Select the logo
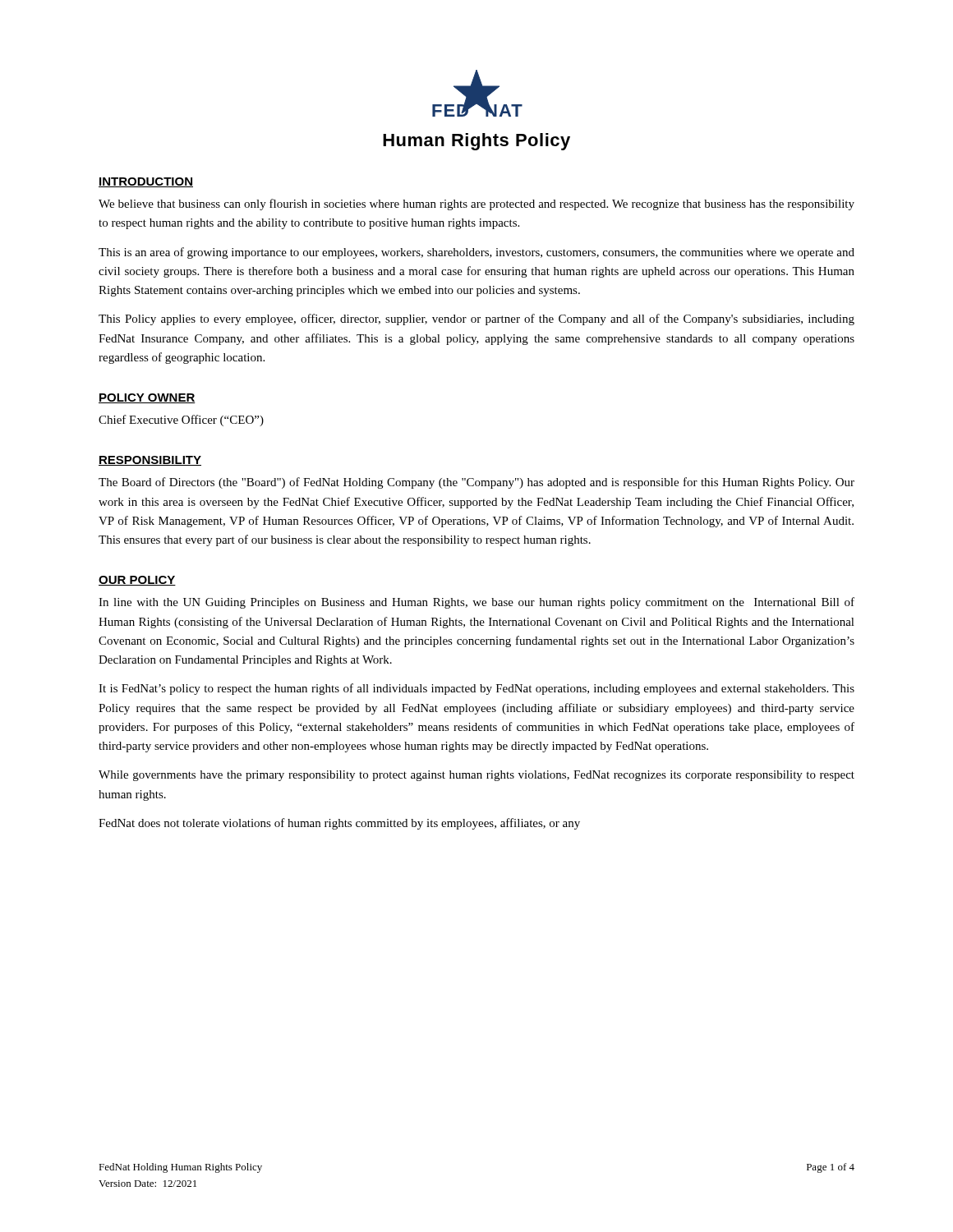This screenshot has width=953, height=1232. [x=476, y=94]
